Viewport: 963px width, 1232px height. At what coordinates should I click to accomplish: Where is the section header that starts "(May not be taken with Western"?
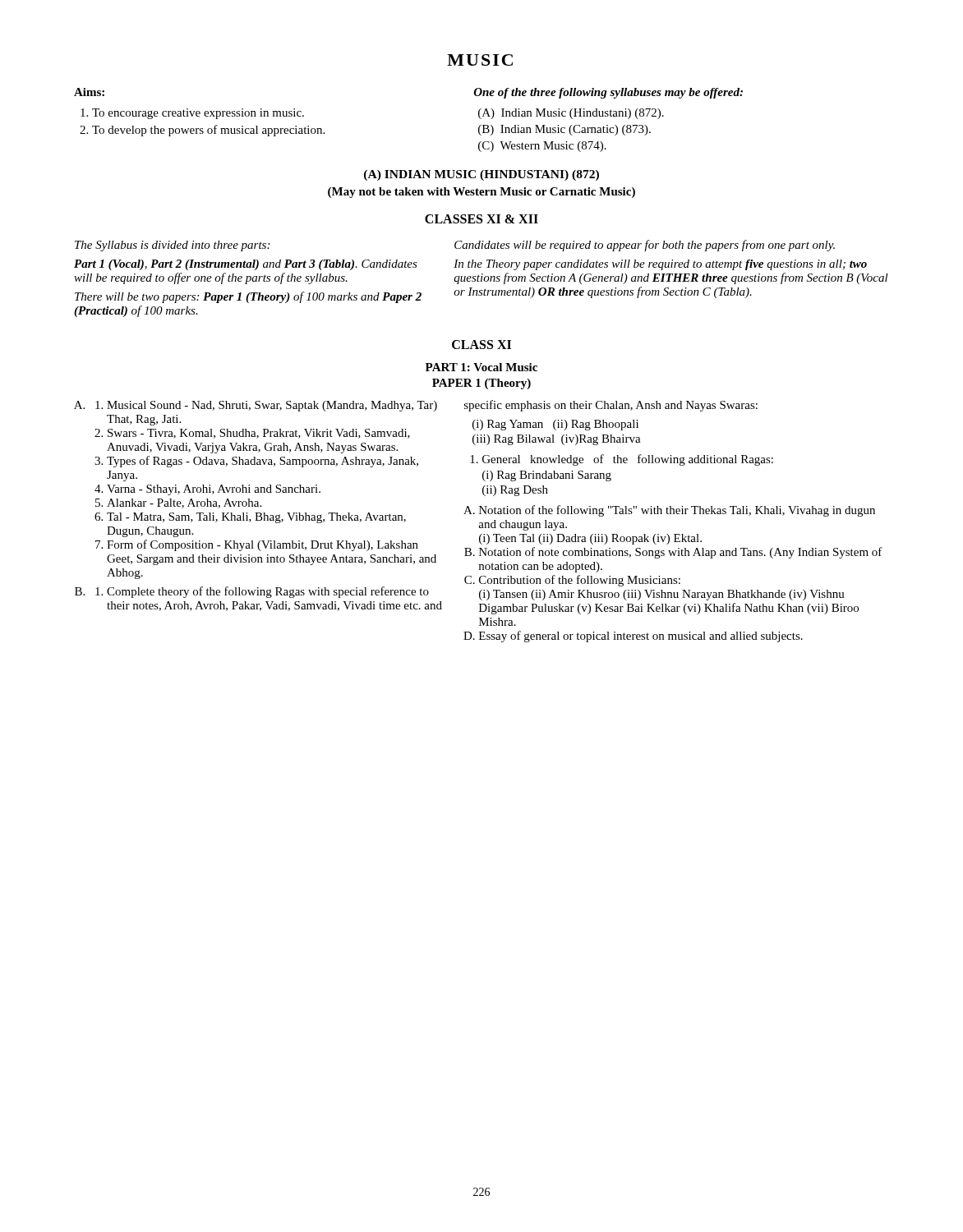[482, 191]
